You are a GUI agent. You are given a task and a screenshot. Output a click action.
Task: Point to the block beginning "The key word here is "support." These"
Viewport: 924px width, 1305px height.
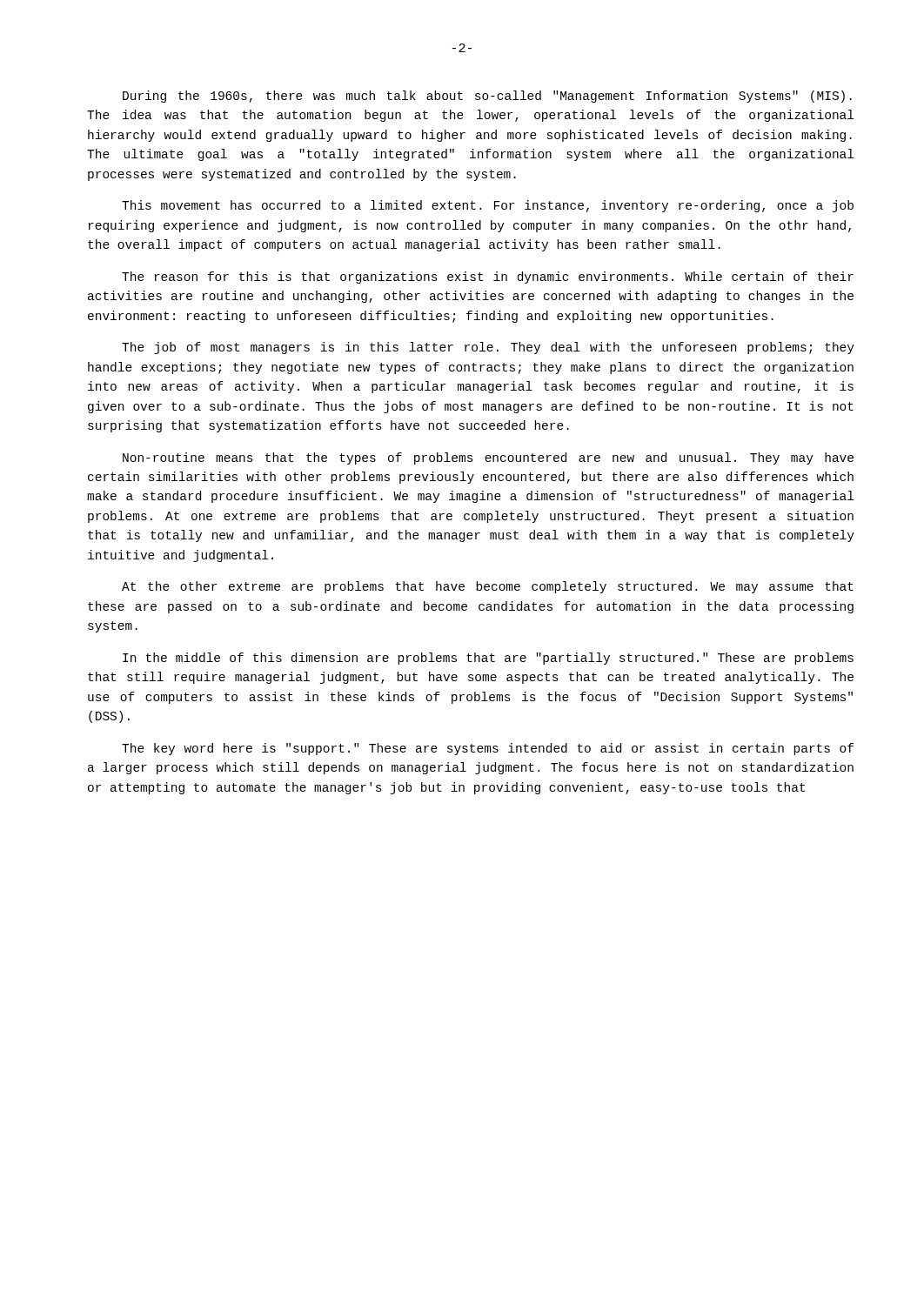tap(471, 768)
